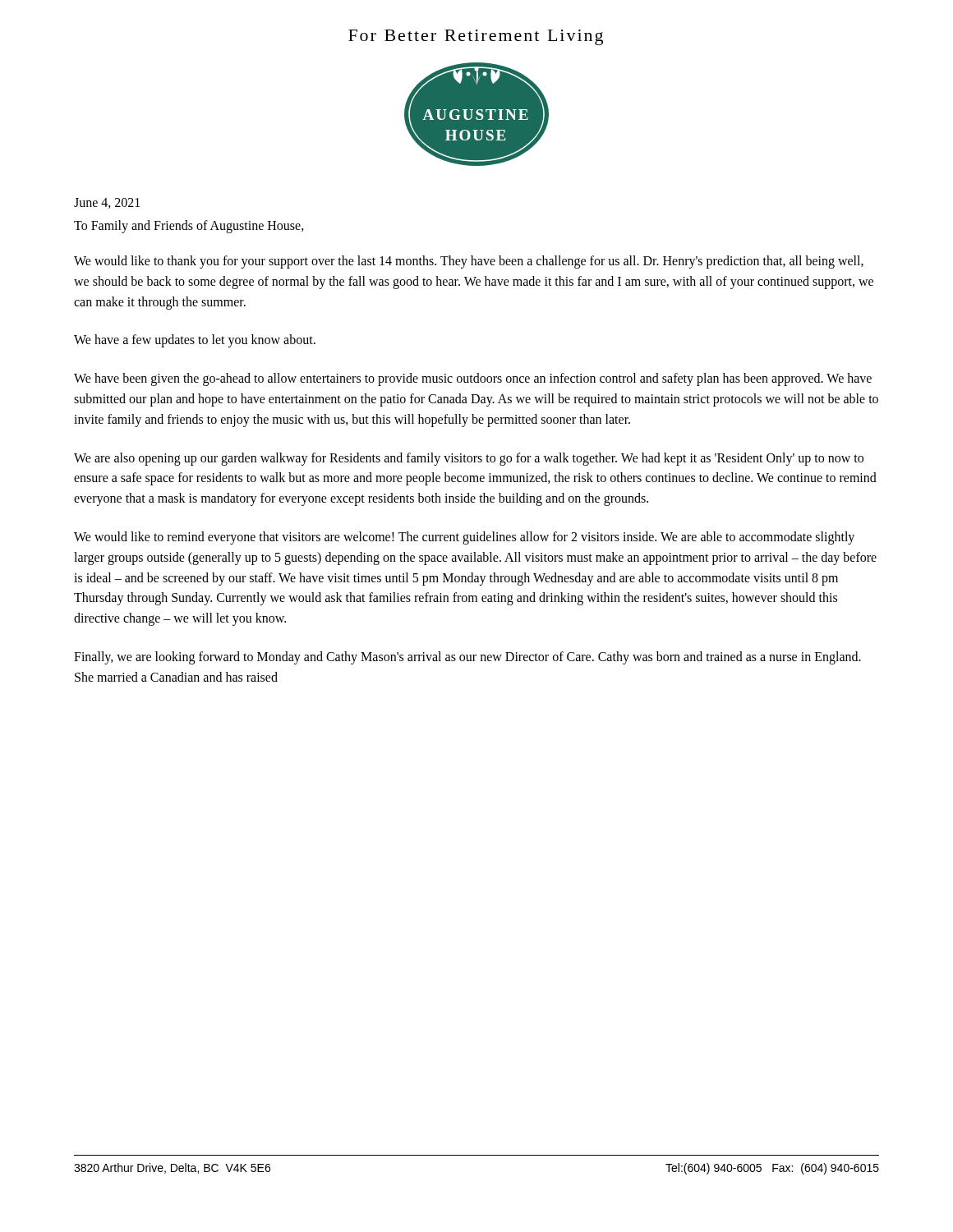Navigate to the passage starting "Finally, we are looking"
Image resolution: width=953 pixels, height=1232 pixels.
click(x=468, y=667)
